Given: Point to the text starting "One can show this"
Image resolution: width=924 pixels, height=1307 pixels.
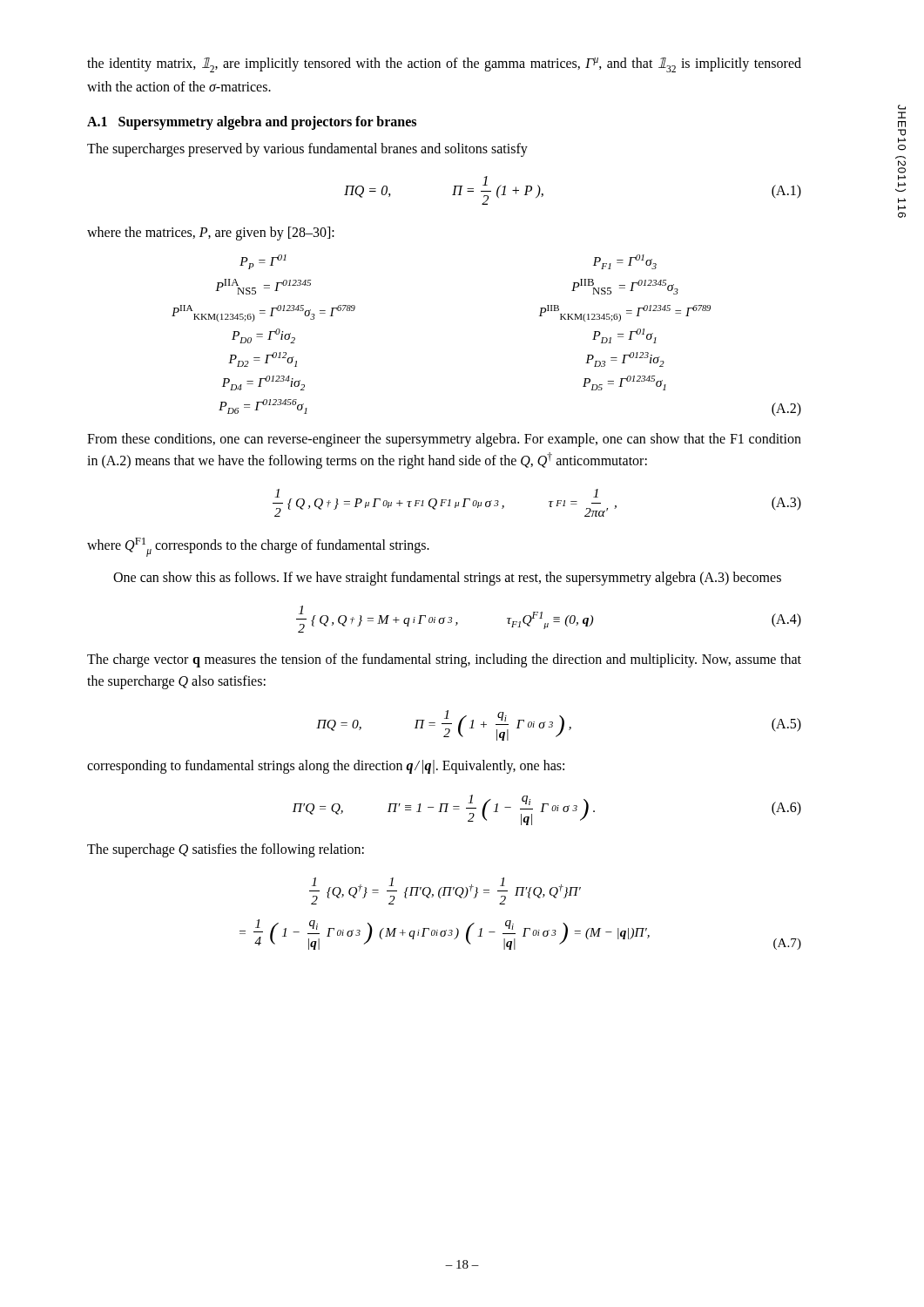Looking at the screenshot, I should tap(457, 578).
